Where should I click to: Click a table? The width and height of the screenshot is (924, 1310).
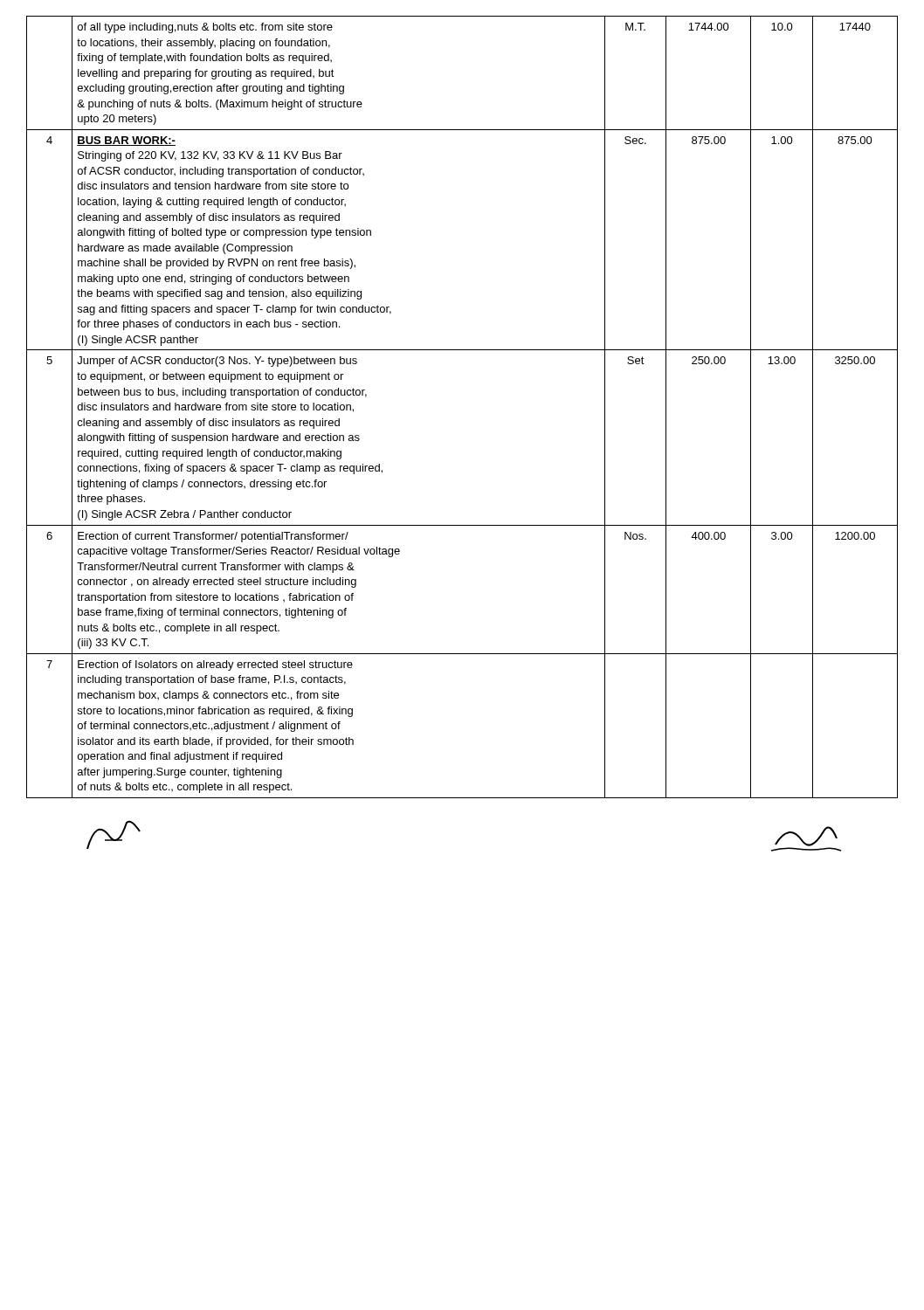462,407
